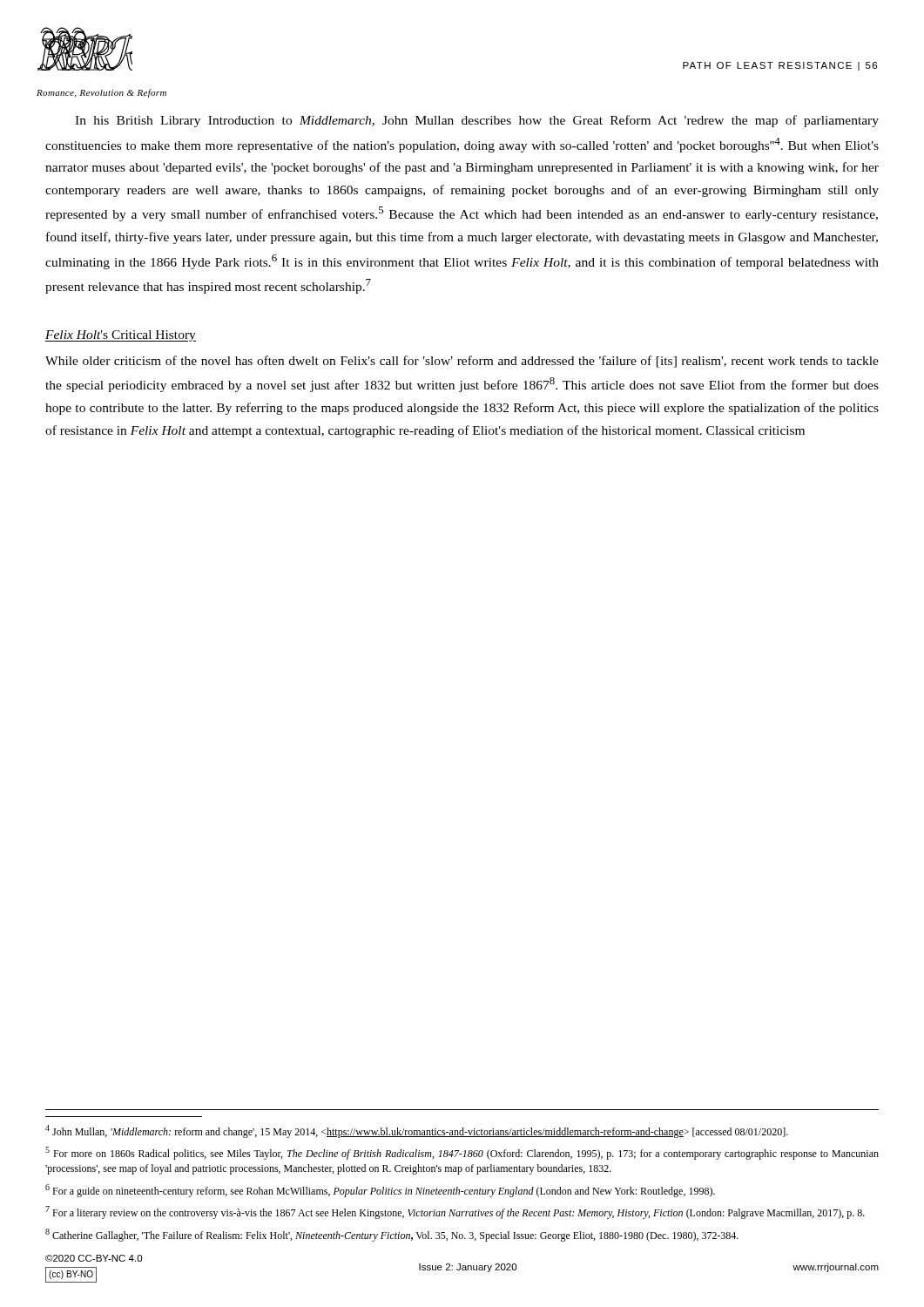Click on the footnote that reads "4 John Mullan, 'Middlemarch: reform and"
Screen dimensions: 1307x924
417,1130
